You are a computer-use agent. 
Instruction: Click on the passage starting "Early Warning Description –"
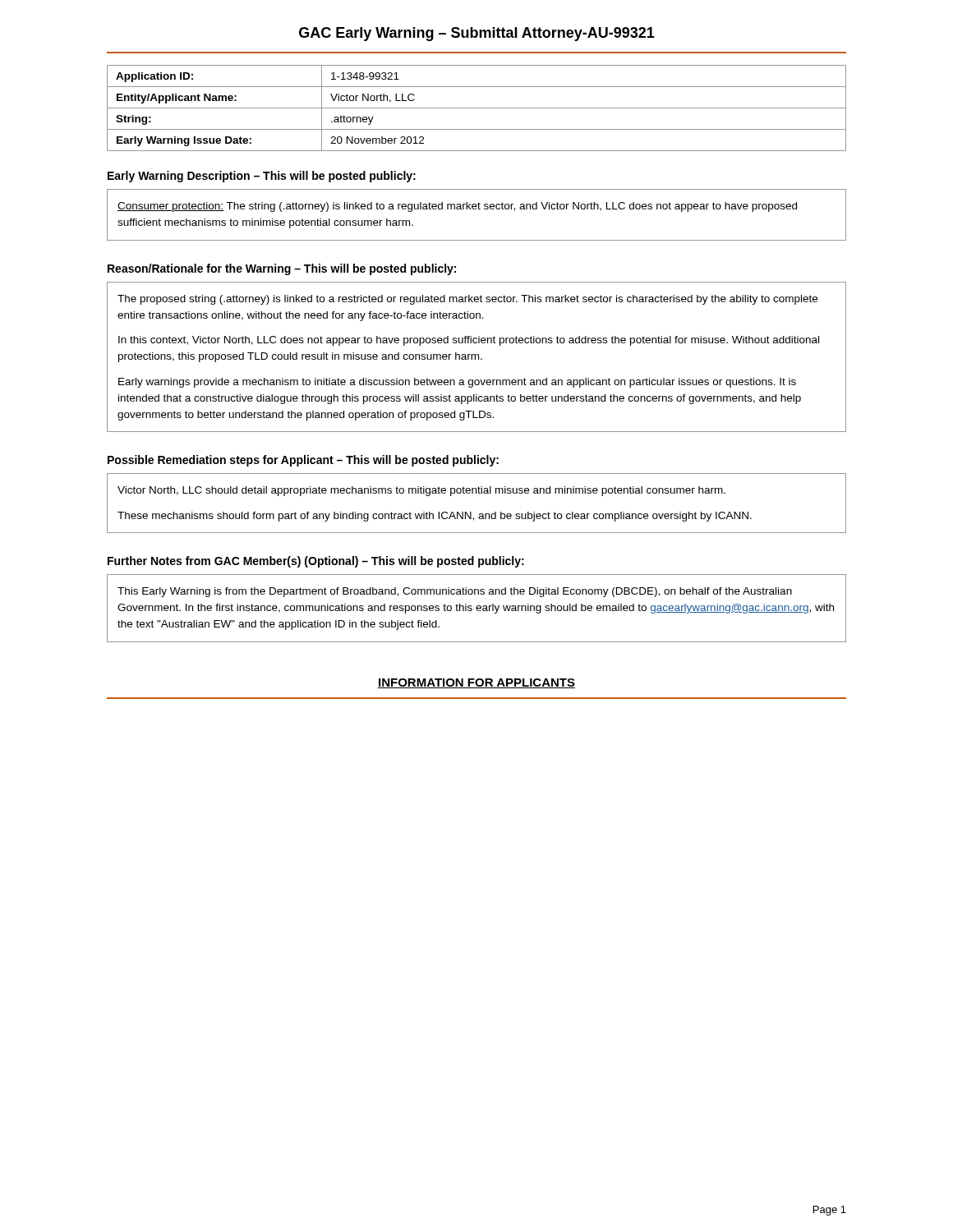tap(262, 176)
